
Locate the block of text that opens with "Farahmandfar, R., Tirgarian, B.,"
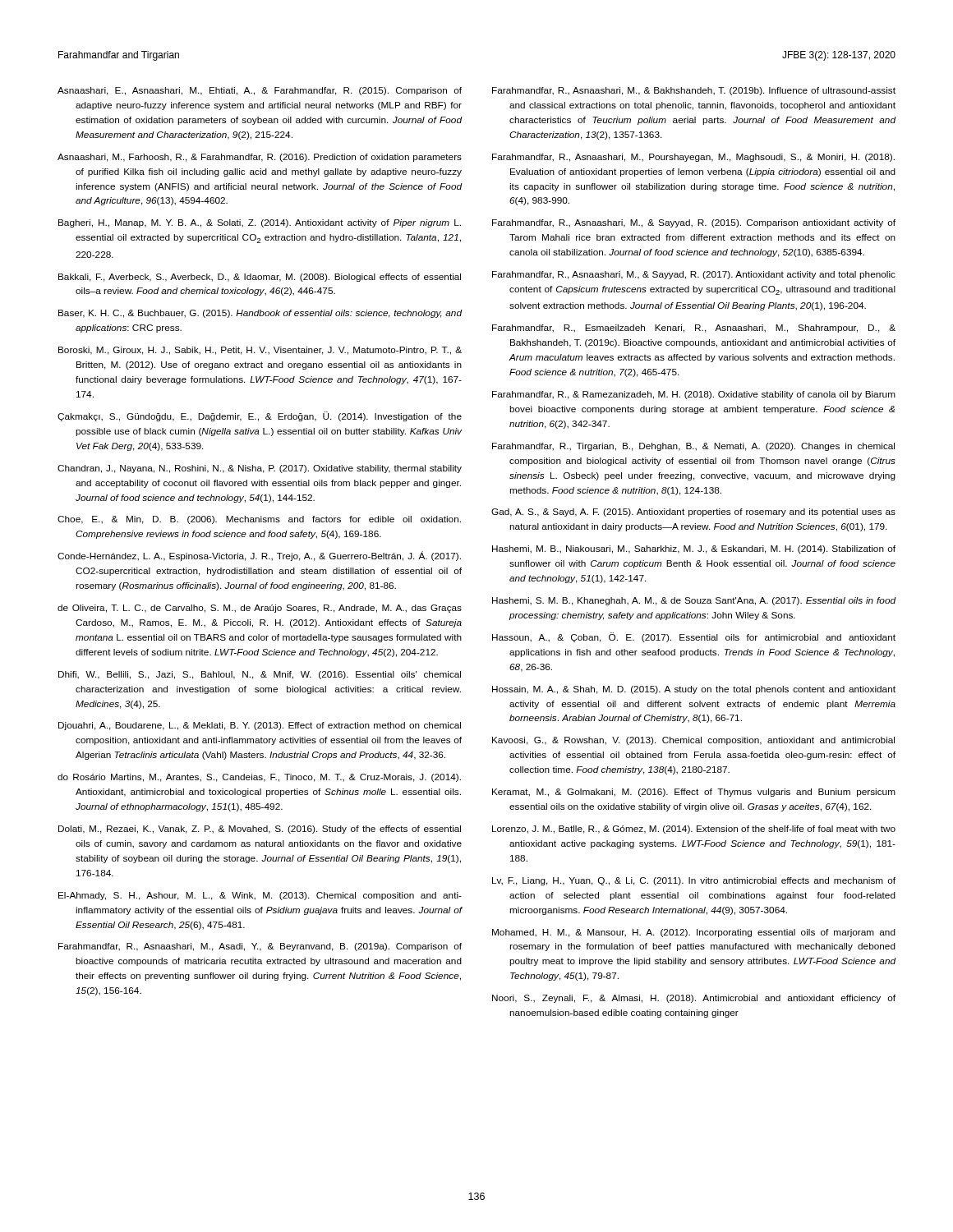click(x=693, y=468)
